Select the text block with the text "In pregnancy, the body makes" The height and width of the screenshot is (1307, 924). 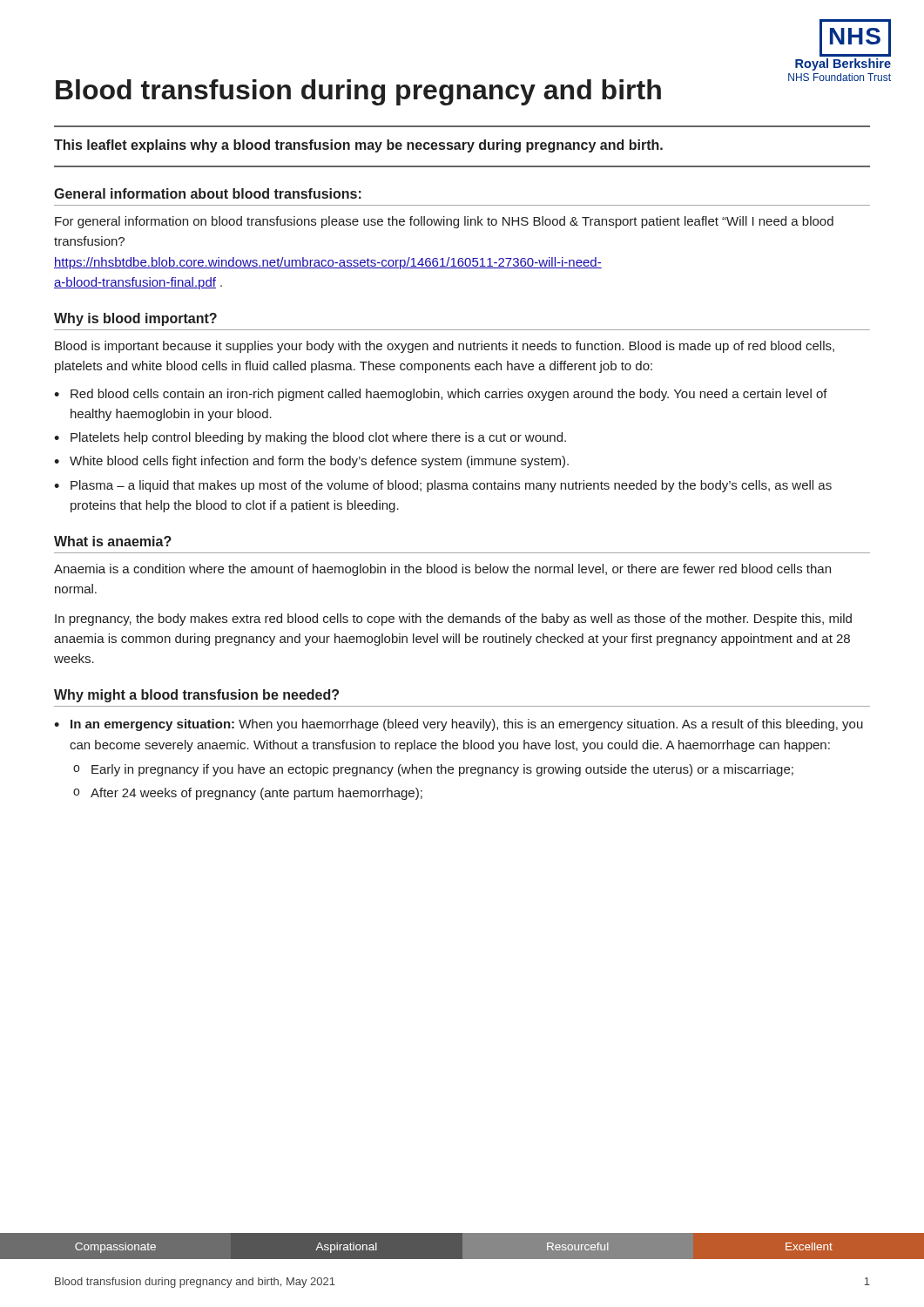453,638
